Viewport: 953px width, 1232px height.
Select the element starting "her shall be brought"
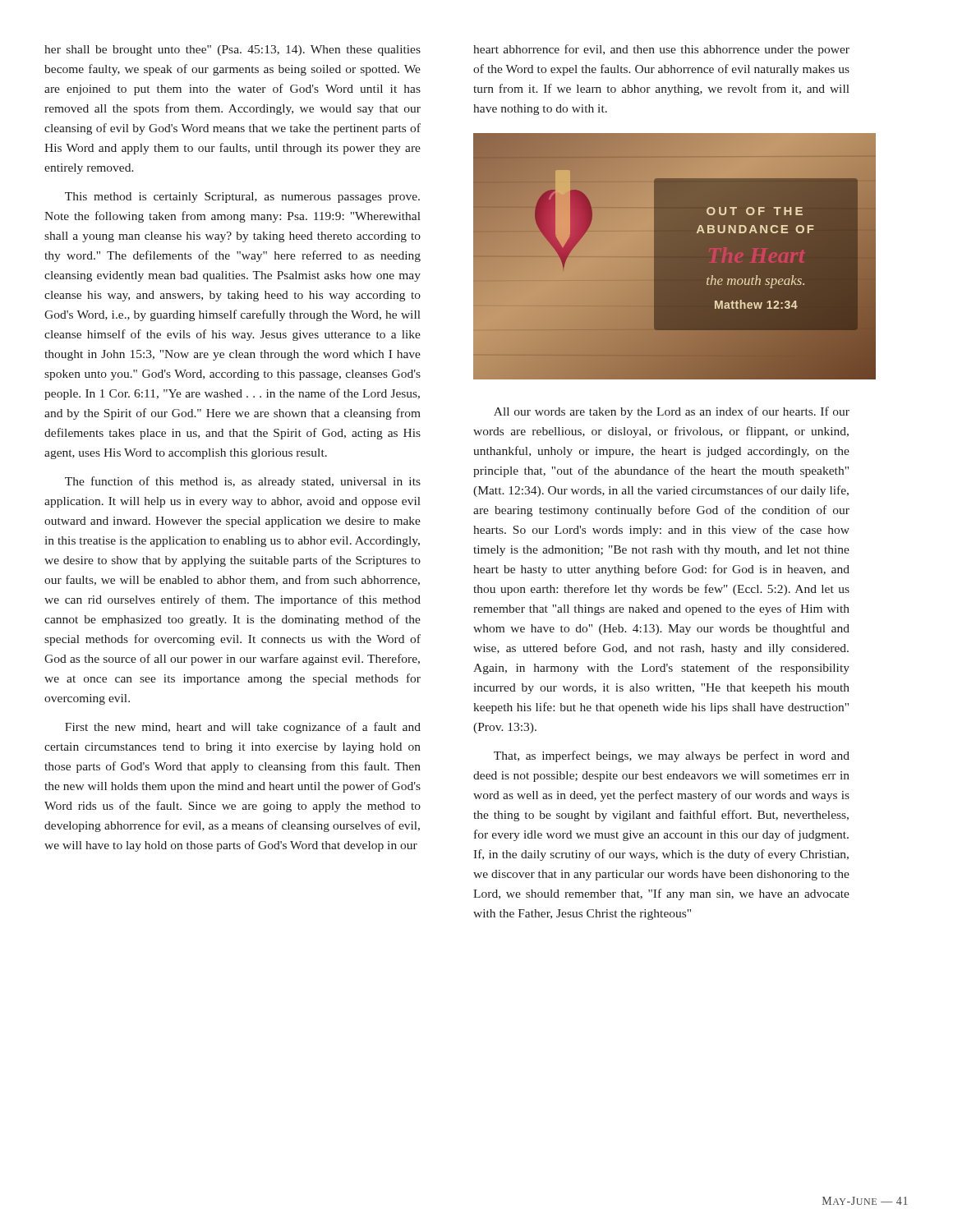pyautogui.click(x=233, y=108)
